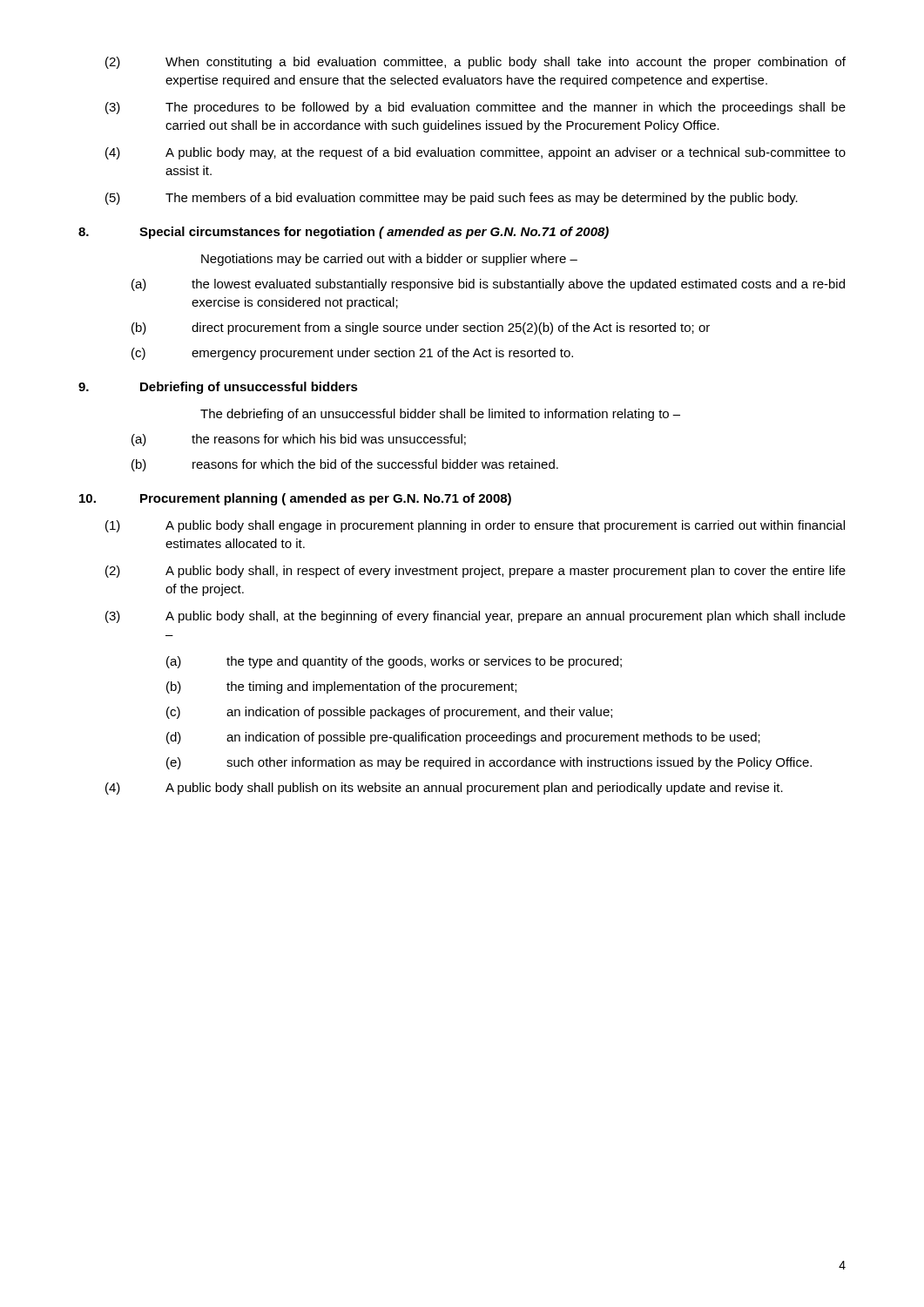Select the block starting "10. Procurement planning ( amended"

pyautogui.click(x=462, y=498)
